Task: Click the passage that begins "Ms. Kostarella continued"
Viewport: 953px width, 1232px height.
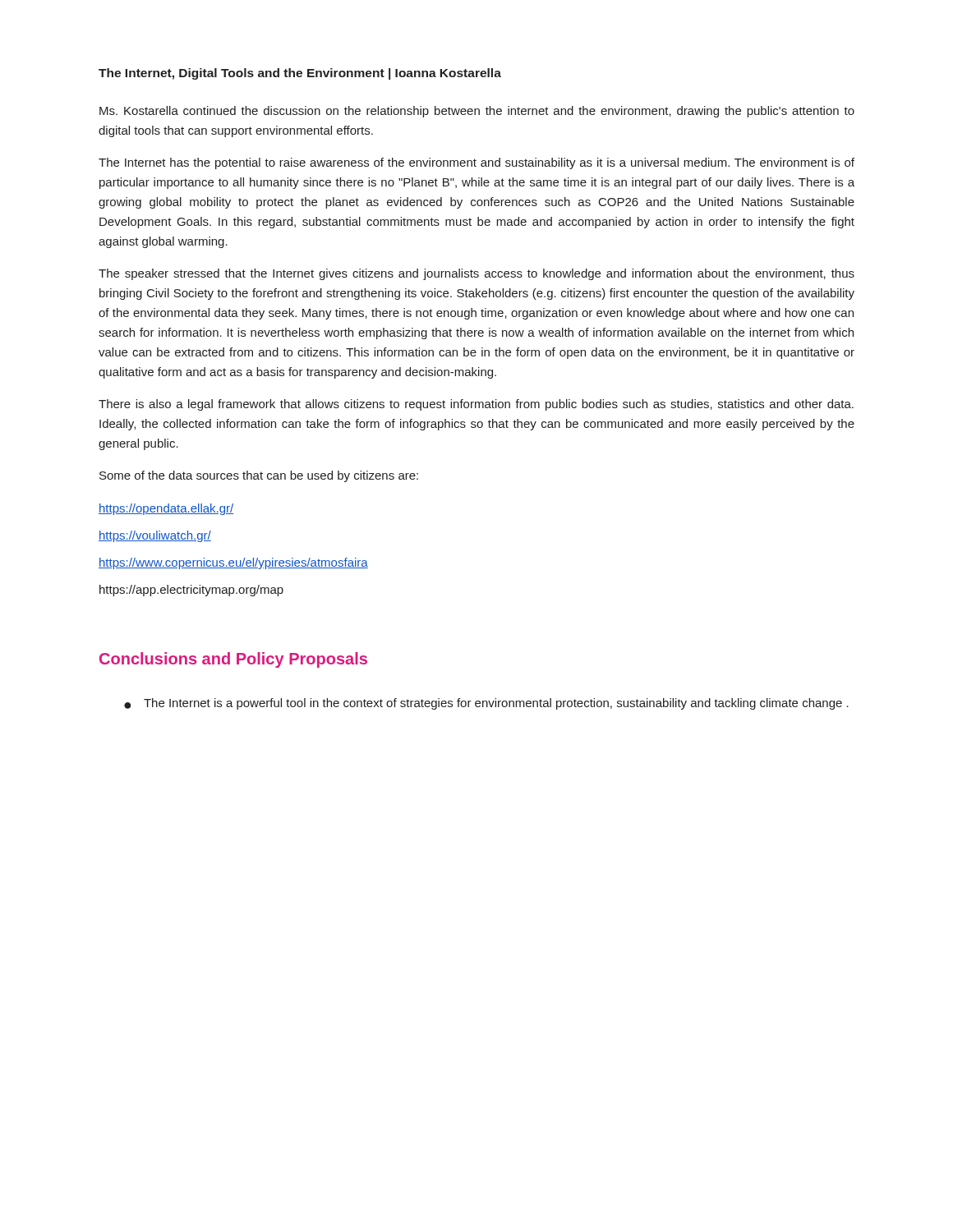Action: 476,121
